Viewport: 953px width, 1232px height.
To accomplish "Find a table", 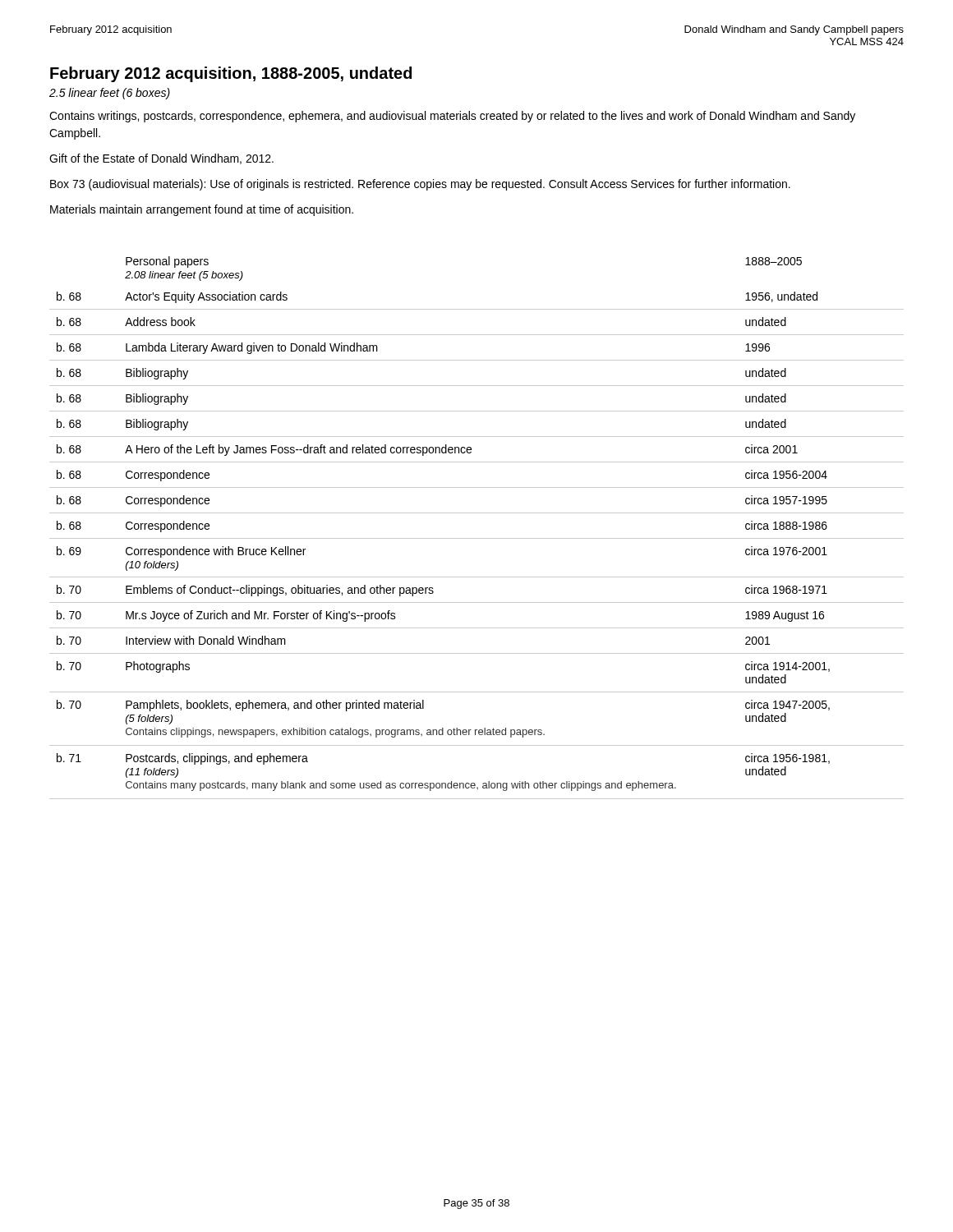I will (x=476, y=521).
